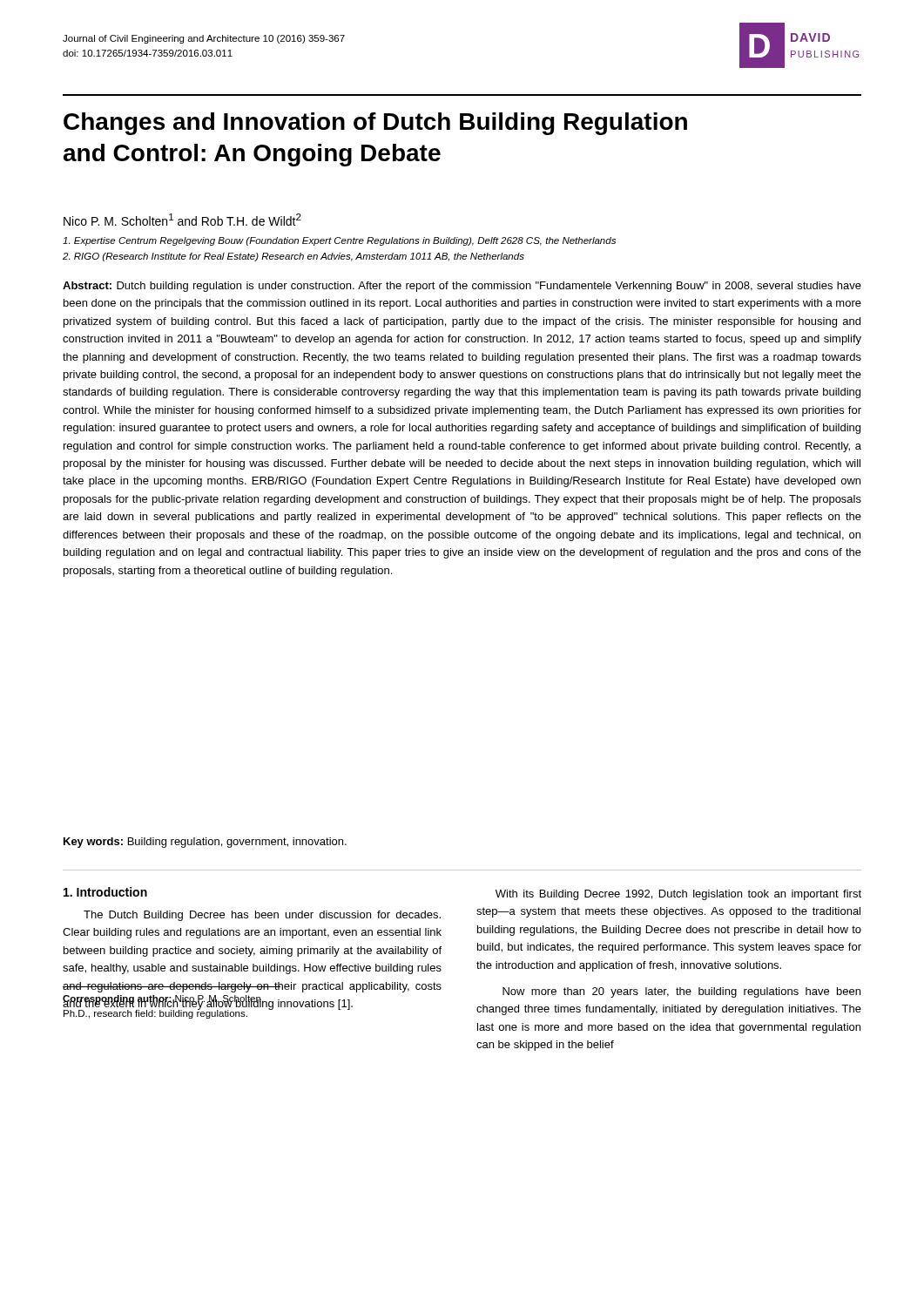The height and width of the screenshot is (1307, 924).
Task: Click the passage that begins "The Dutch Building Decree has"
Action: (252, 959)
